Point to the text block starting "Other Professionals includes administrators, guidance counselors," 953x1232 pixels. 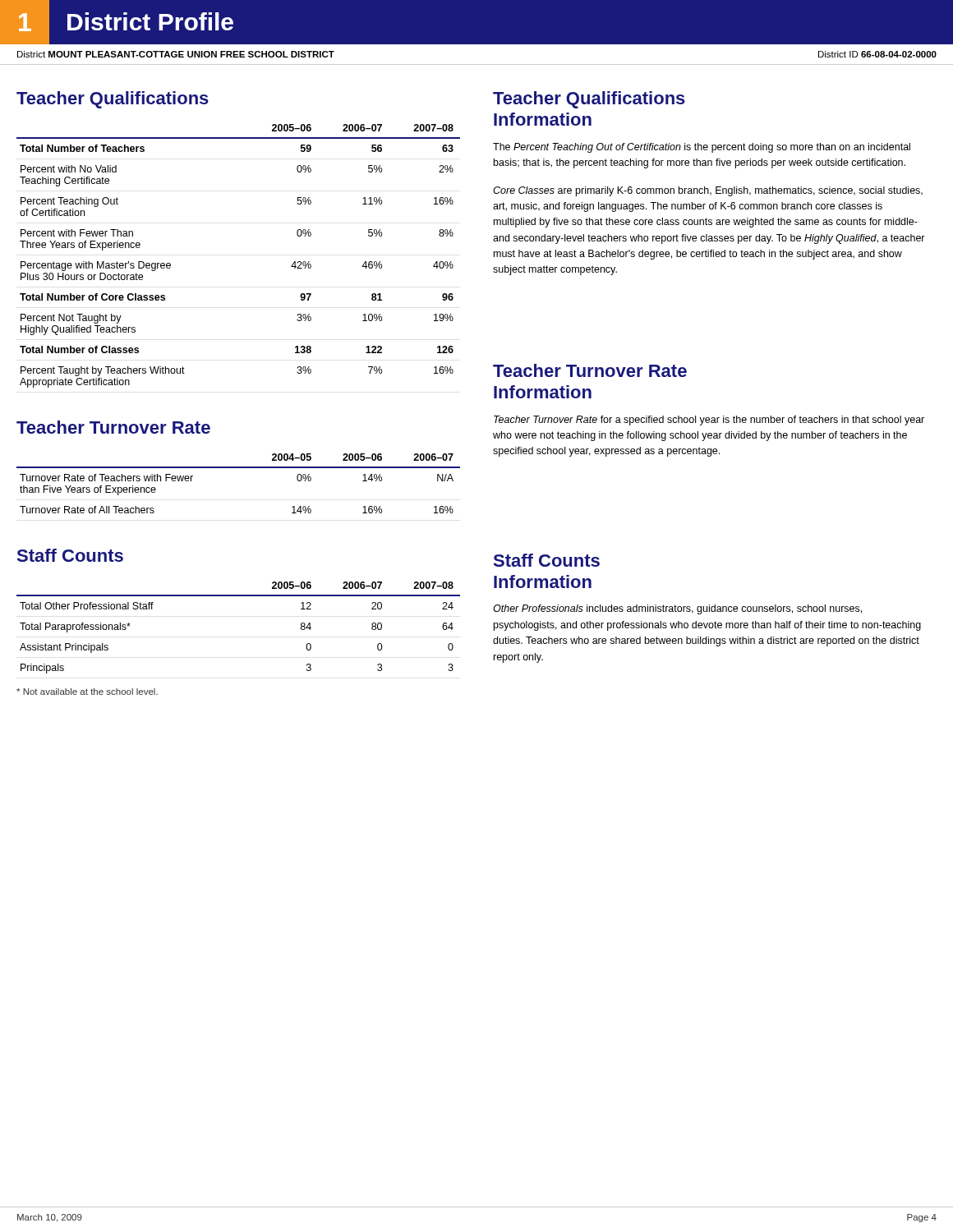coord(711,633)
